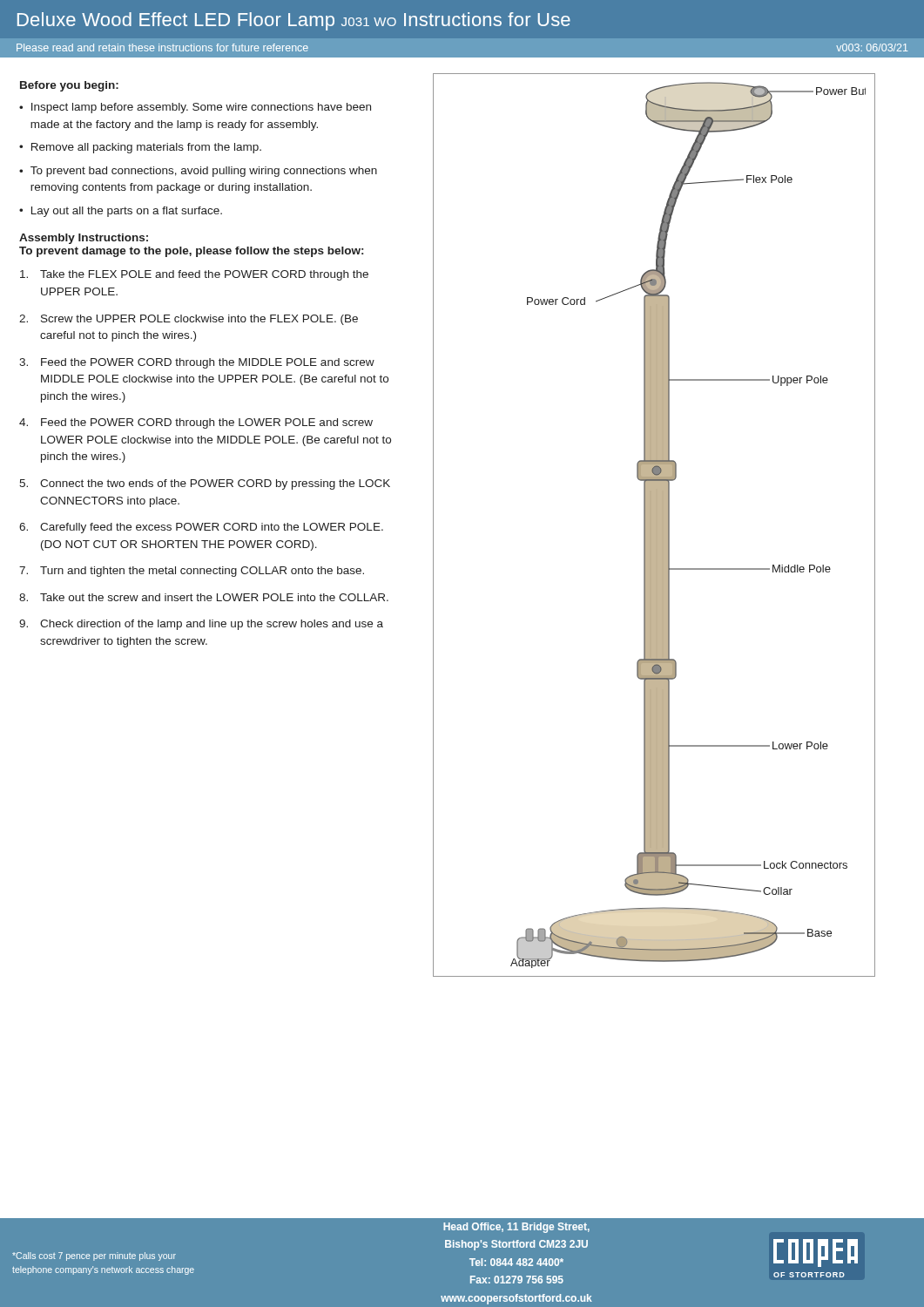Point to the text block starting "Take the FLEX POLE and"

(206, 283)
